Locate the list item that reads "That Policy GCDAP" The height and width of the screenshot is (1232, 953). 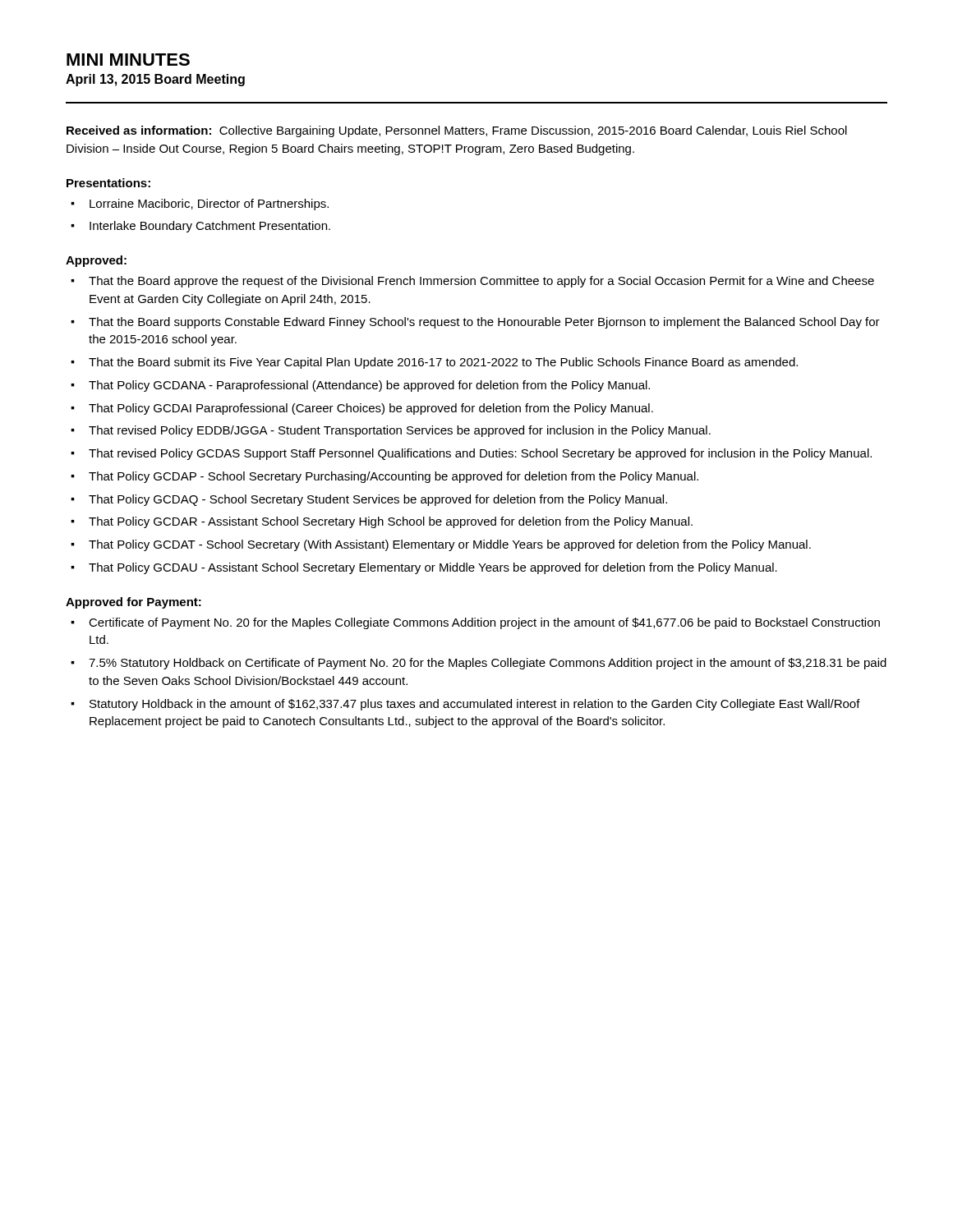pyautogui.click(x=394, y=476)
